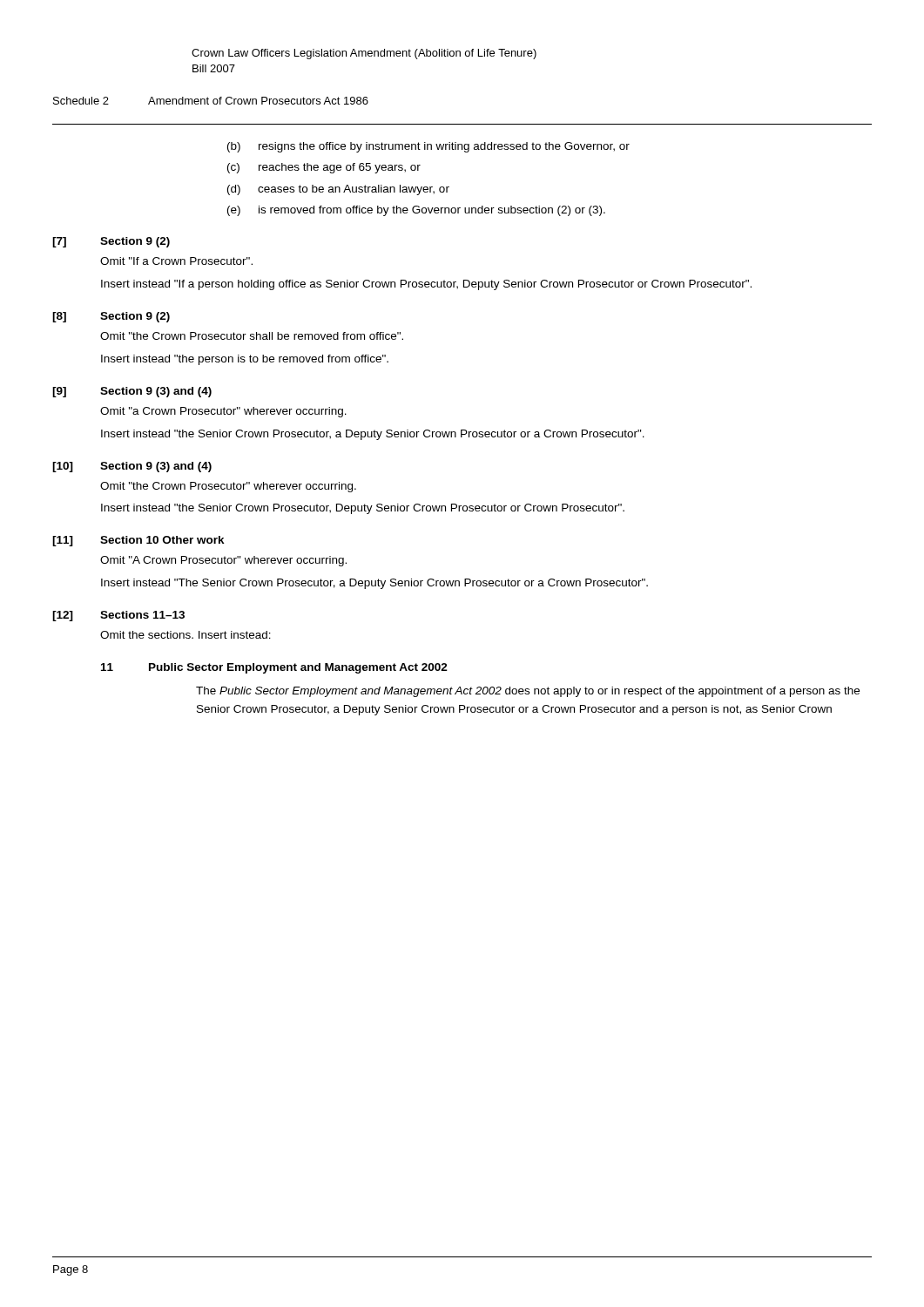Viewport: 924px width, 1307px height.
Task: Select the text with the text "Omit "the Crown Prosecutor" wherever occurring."
Action: point(228,485)
